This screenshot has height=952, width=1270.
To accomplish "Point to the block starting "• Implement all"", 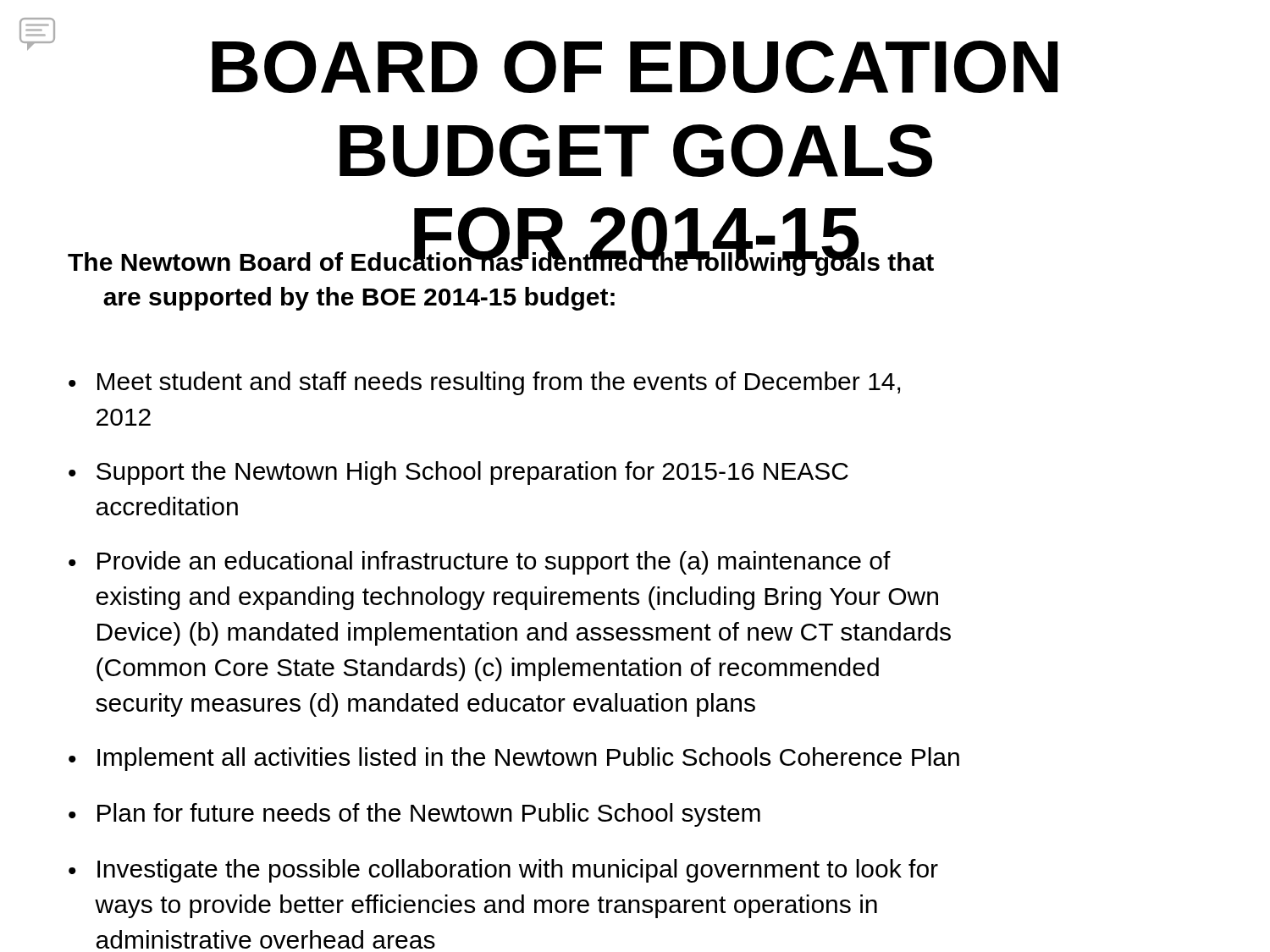I will click(x=514, y=758).
